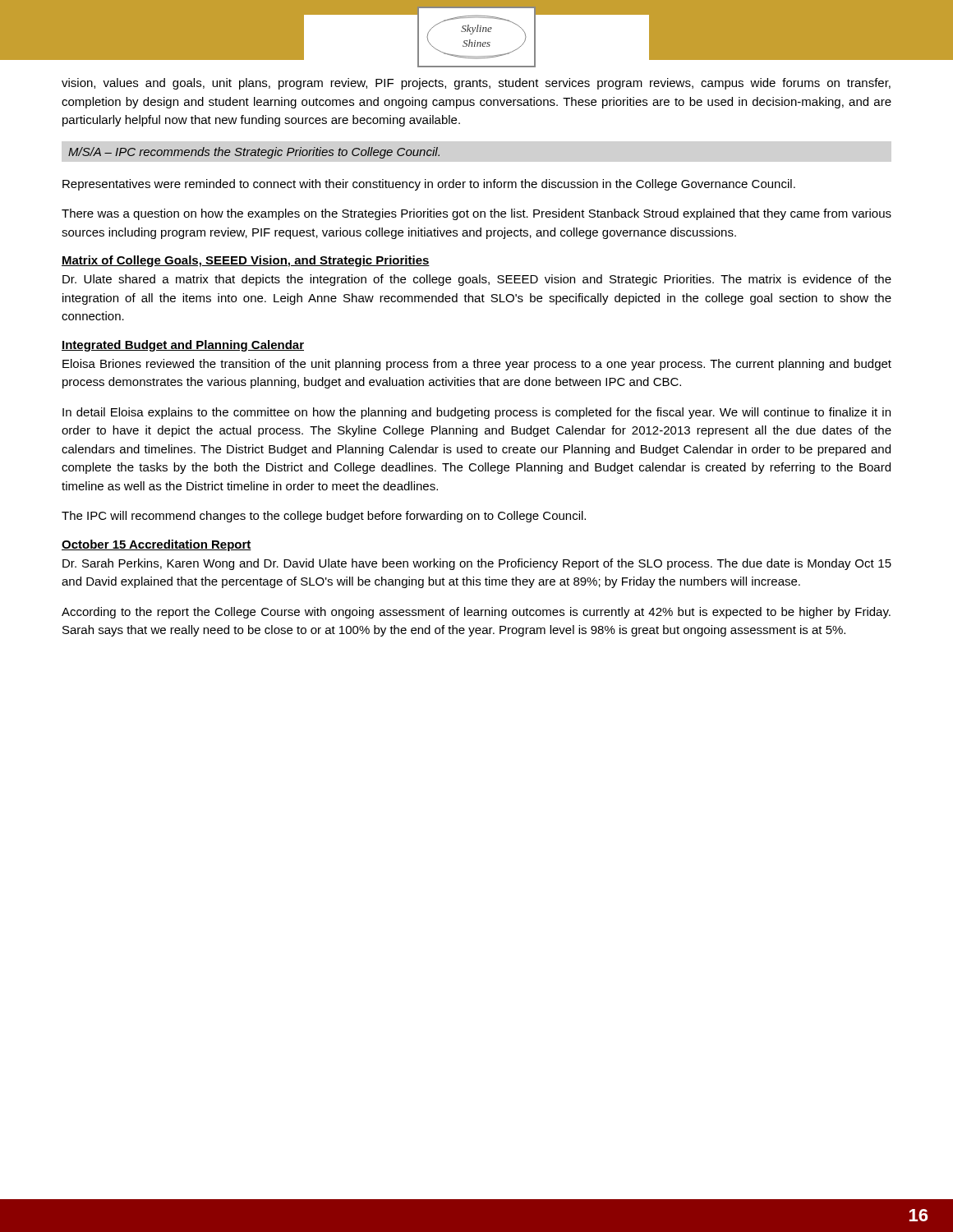Find the text block with the text "According to the report the"

click(x=476, y=620)
